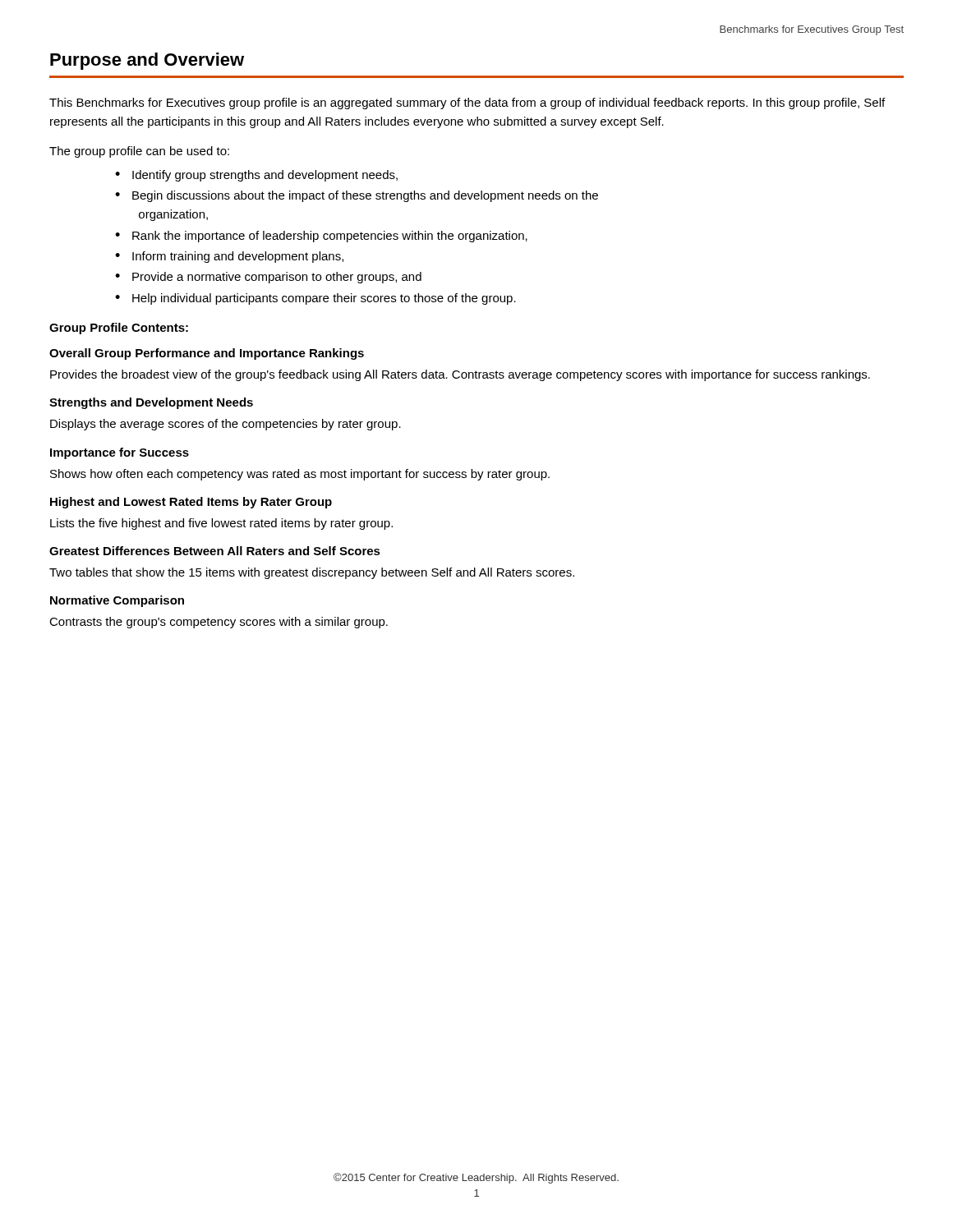Viewport: 953px width, 1232px height.
Task: Click on the section header that reads "Overall Group Performance and Importance"
Action: tap(207, 353)
